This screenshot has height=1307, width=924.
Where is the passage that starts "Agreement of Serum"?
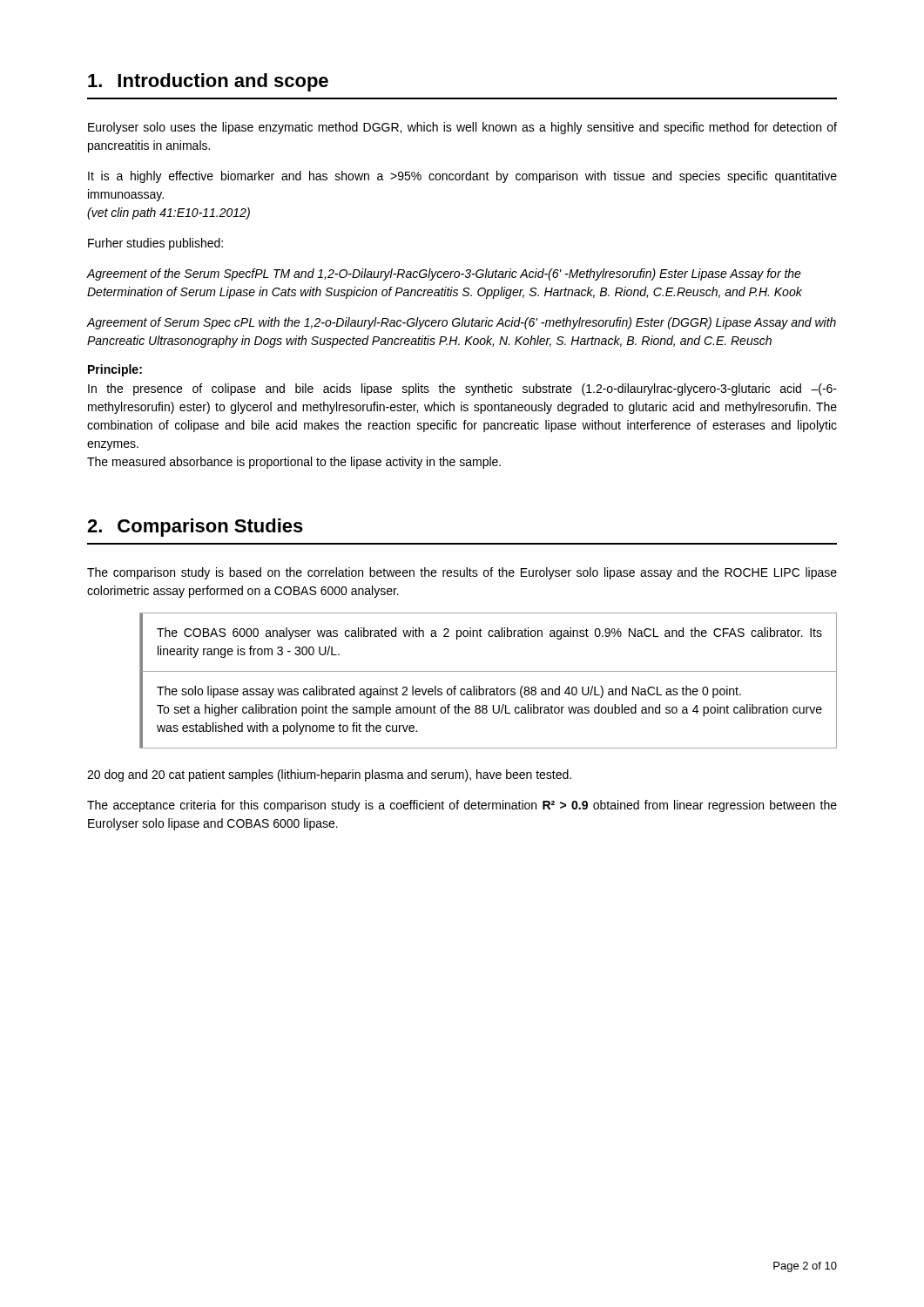point(462,332)
